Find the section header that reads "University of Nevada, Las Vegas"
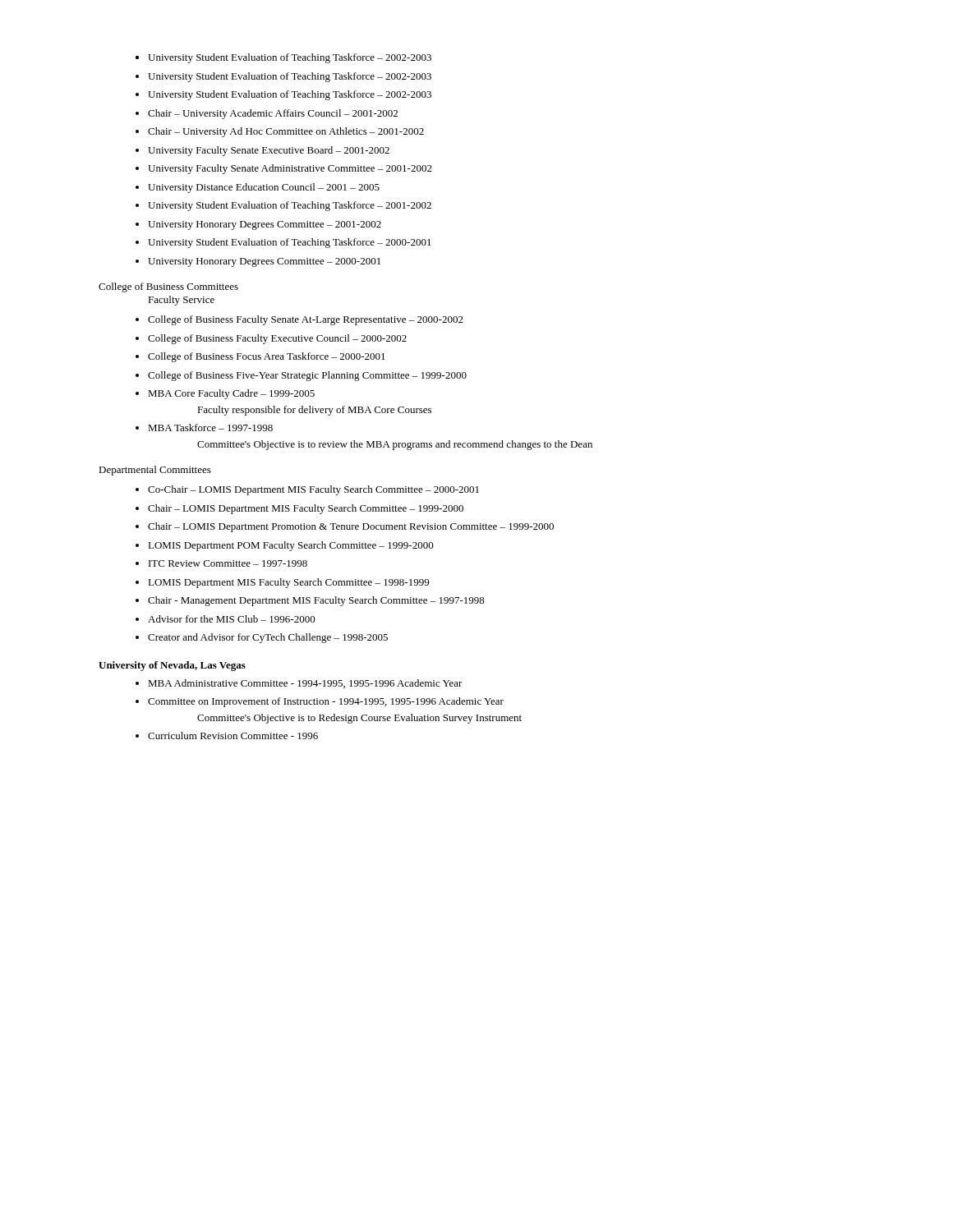Image resolution: width=953 pixels, height=1232 pixels. 172,664
